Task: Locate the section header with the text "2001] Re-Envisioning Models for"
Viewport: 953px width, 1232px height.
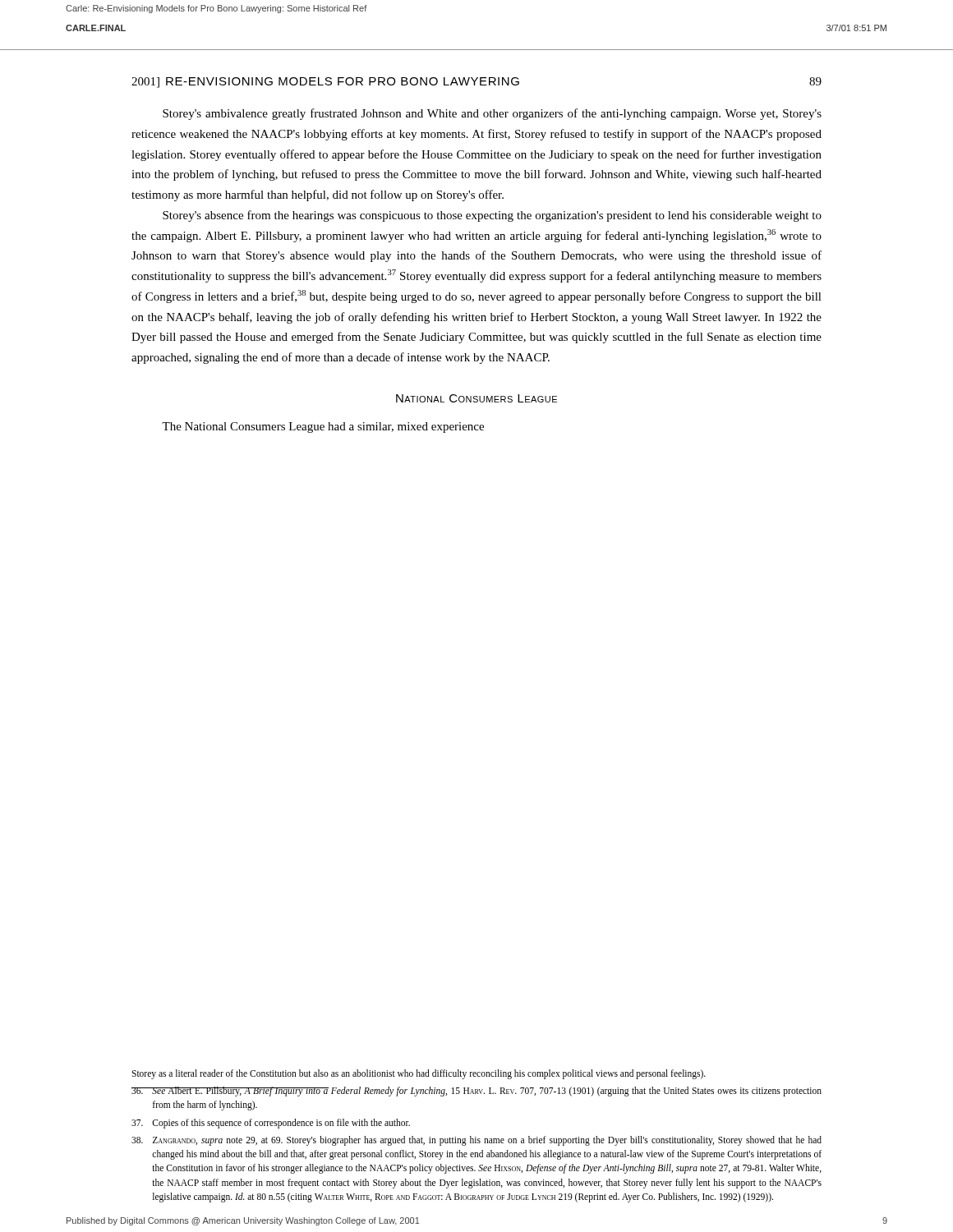Action: pos(476,81)
